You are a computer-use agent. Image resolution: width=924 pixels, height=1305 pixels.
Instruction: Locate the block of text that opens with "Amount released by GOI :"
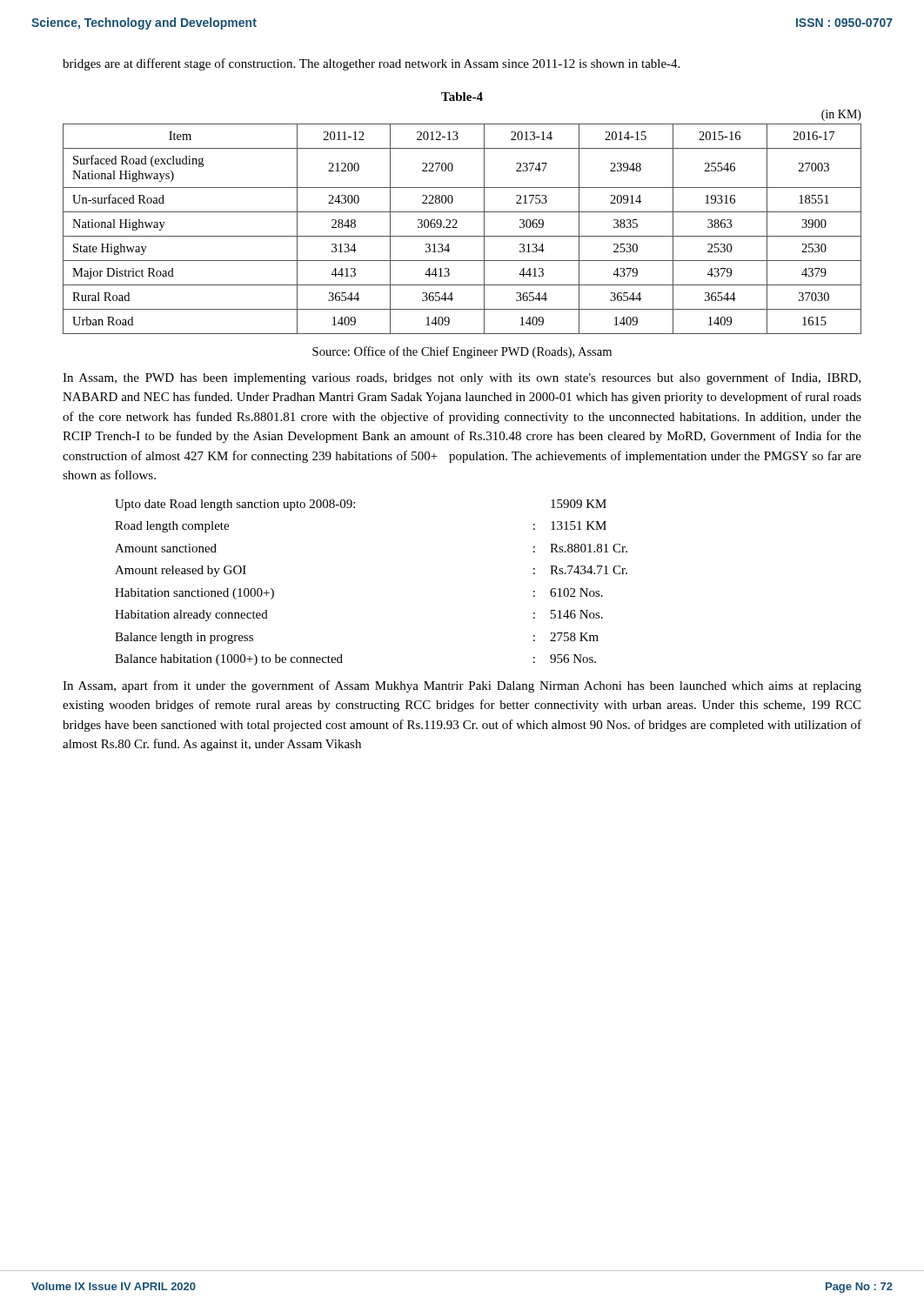(x=177, y=571)
